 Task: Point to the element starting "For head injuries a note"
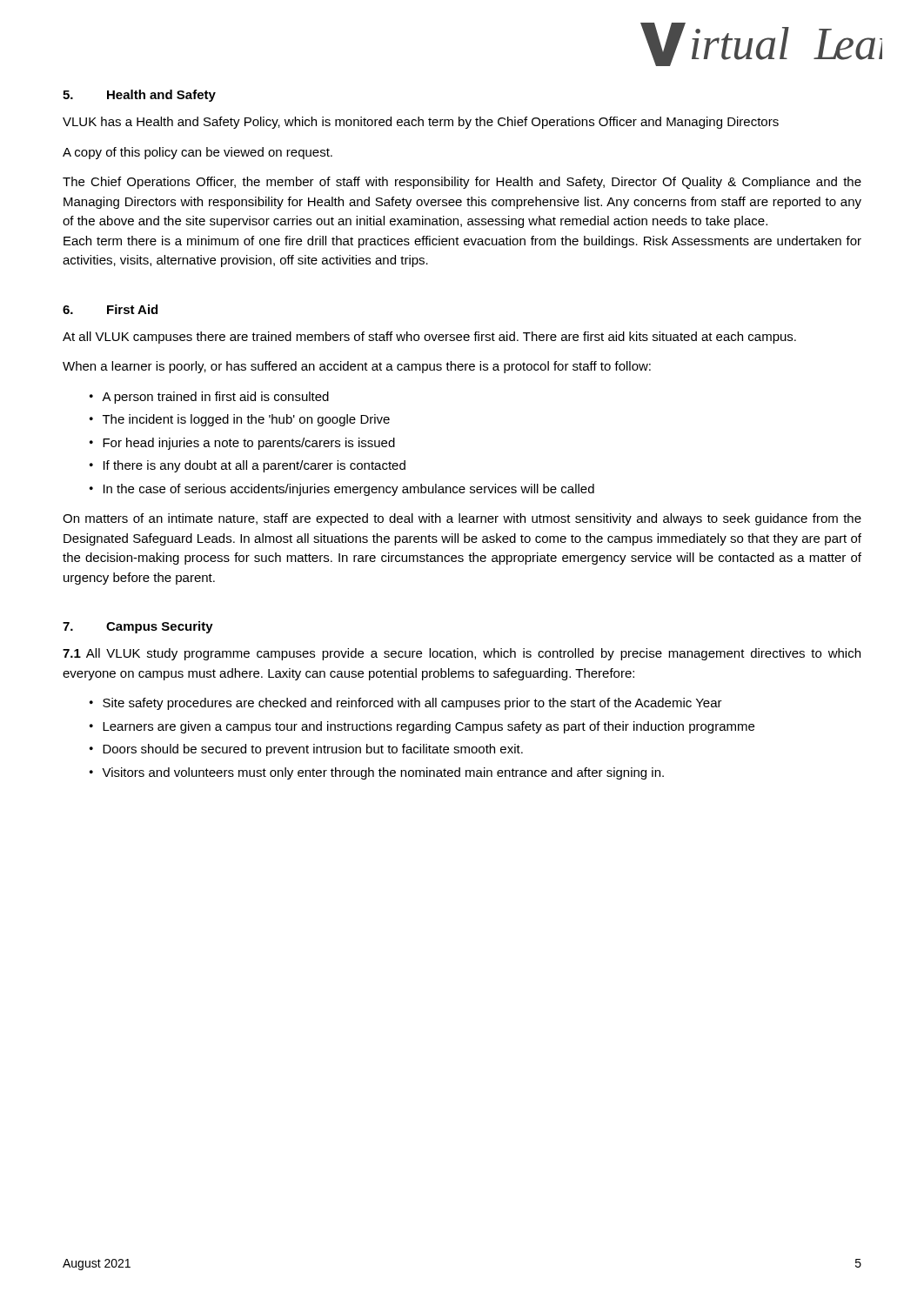pyautogui.click(x=249, y=442)
